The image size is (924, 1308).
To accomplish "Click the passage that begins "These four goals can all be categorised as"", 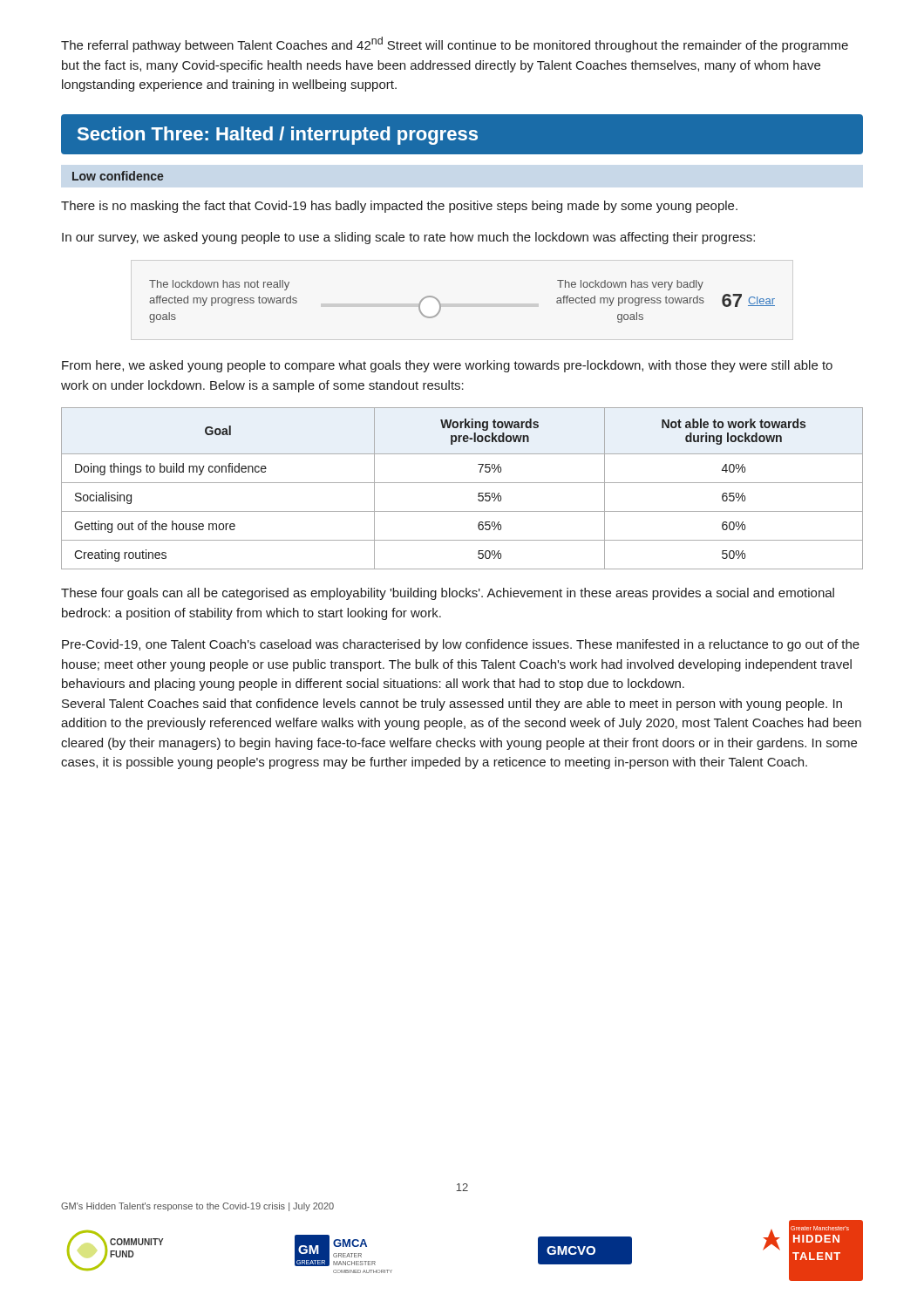I will (462, 603).
